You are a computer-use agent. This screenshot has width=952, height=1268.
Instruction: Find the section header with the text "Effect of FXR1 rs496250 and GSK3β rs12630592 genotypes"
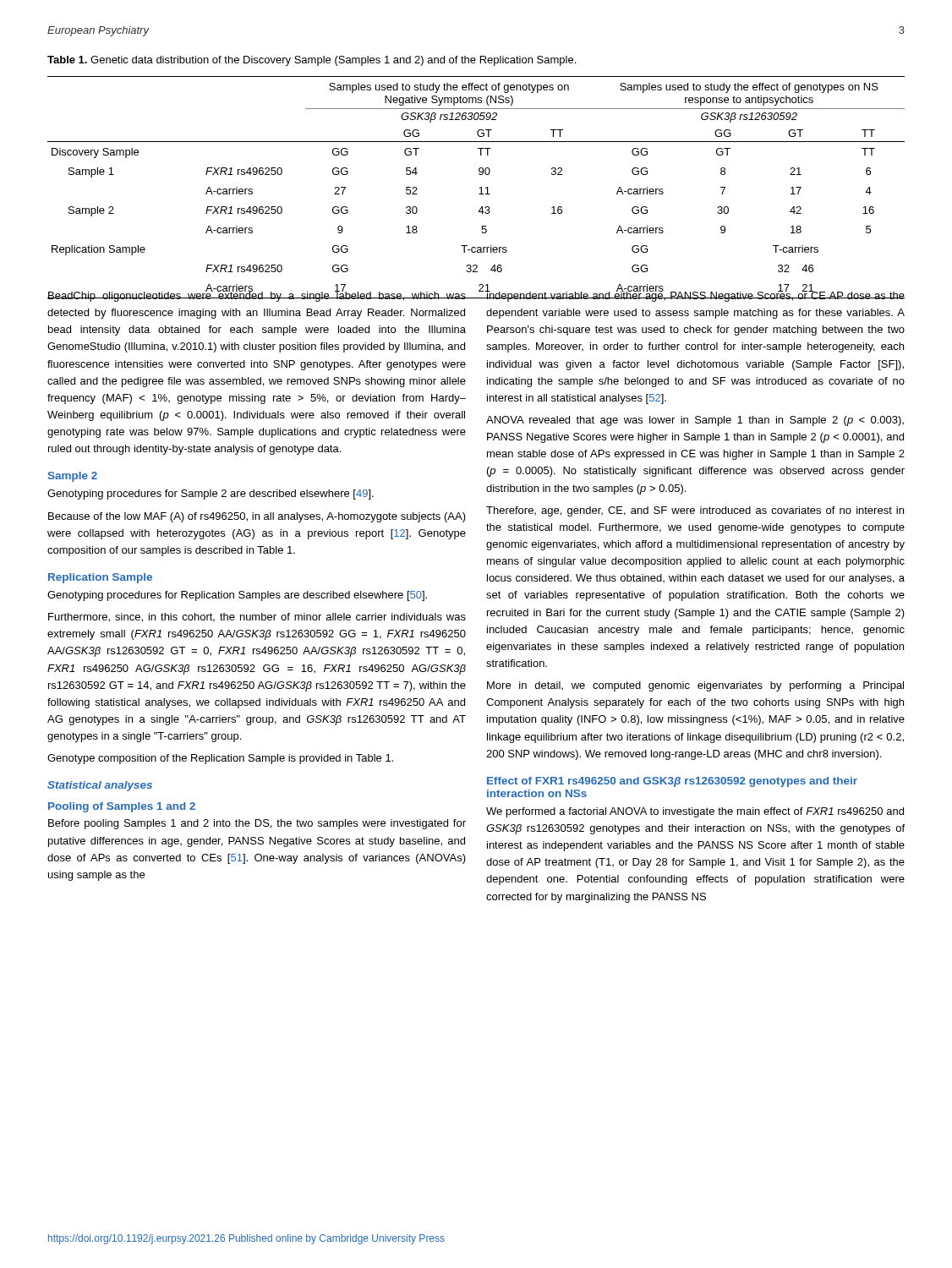coord(672,787)
